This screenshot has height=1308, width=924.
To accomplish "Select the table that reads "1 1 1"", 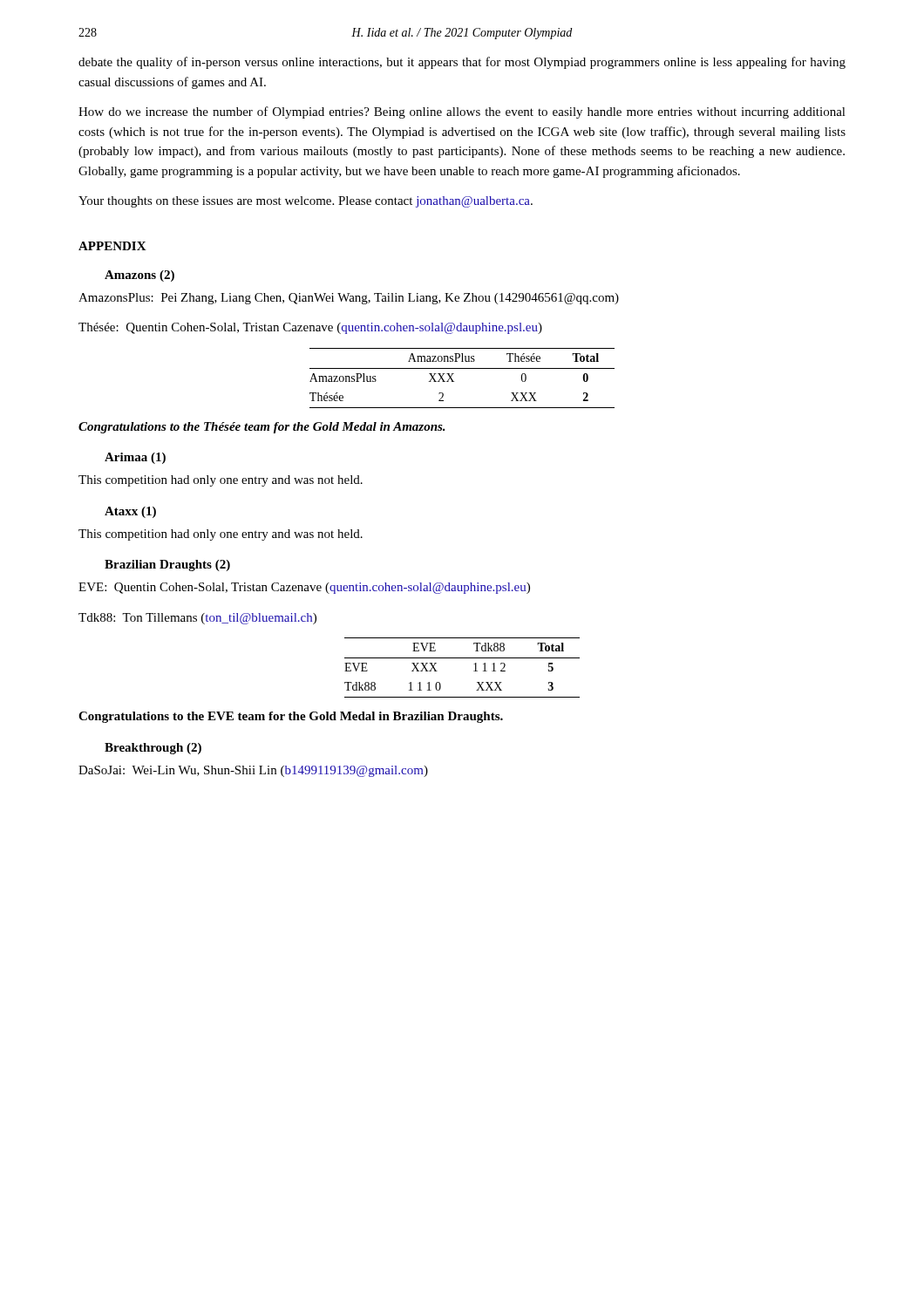I will tap(462, 667).
